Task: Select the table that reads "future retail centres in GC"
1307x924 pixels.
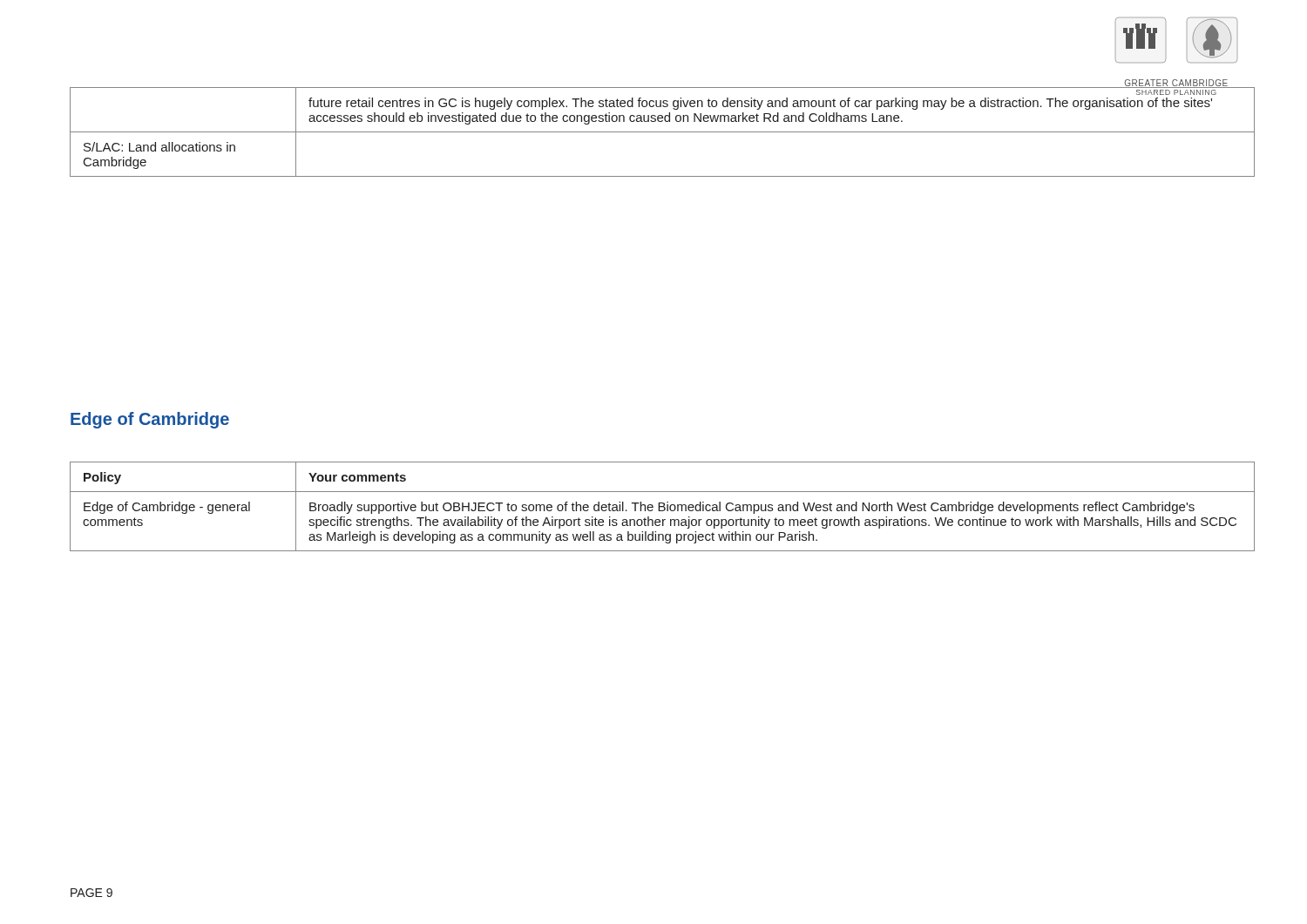Action: [x=662, y=132]
